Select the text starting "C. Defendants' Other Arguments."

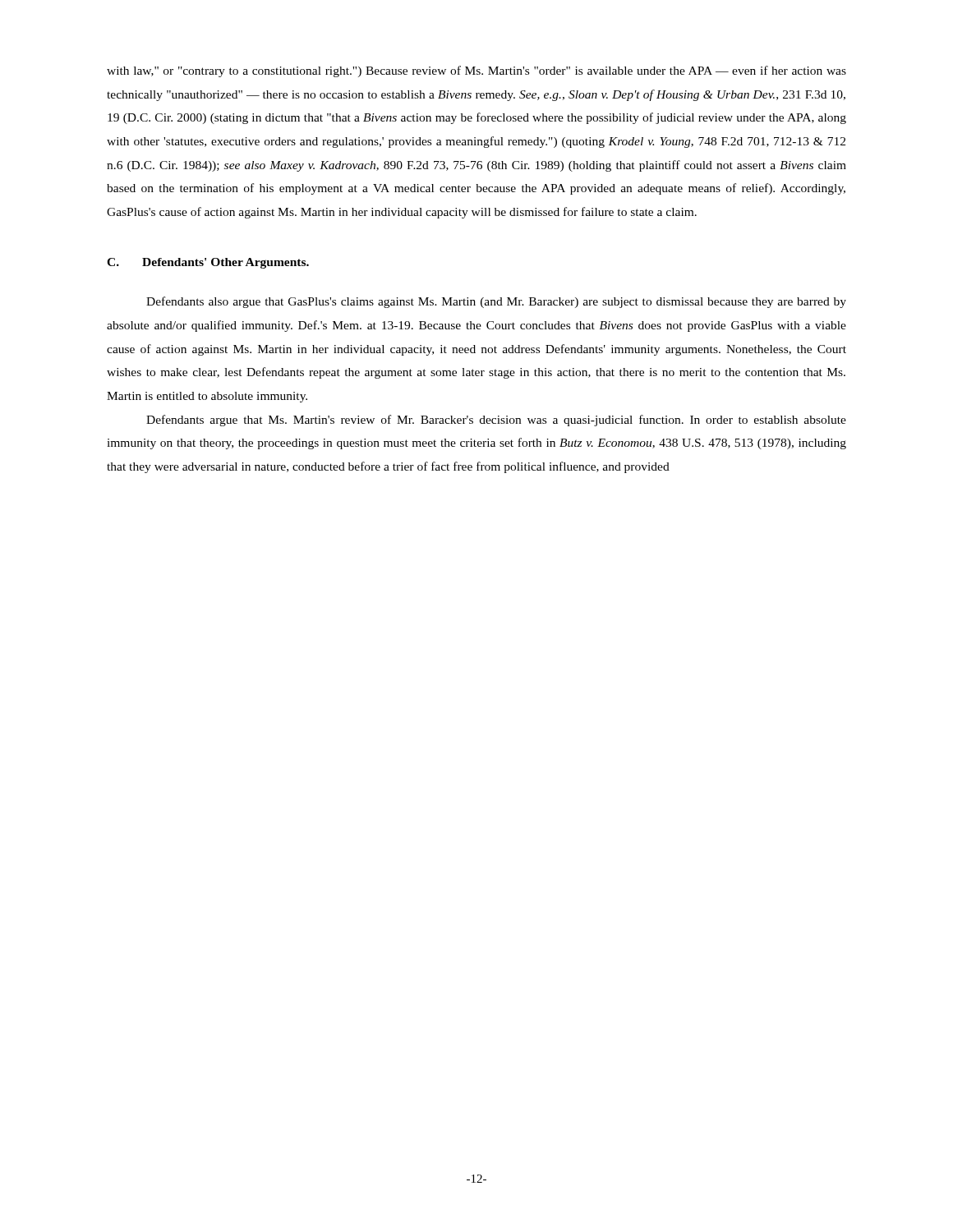[x=208, y=262]
